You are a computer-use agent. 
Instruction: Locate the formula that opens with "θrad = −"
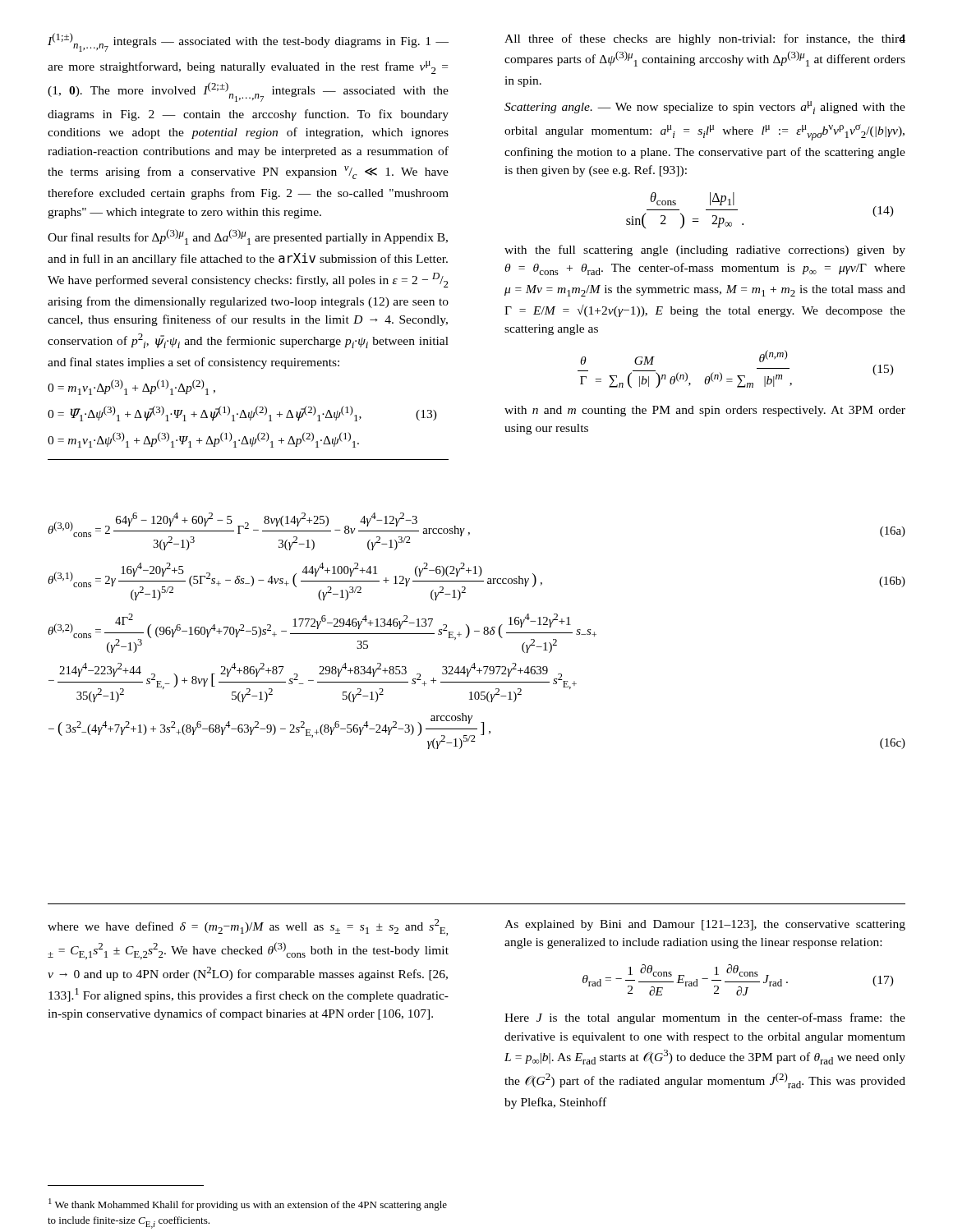(x=705, y=980)
